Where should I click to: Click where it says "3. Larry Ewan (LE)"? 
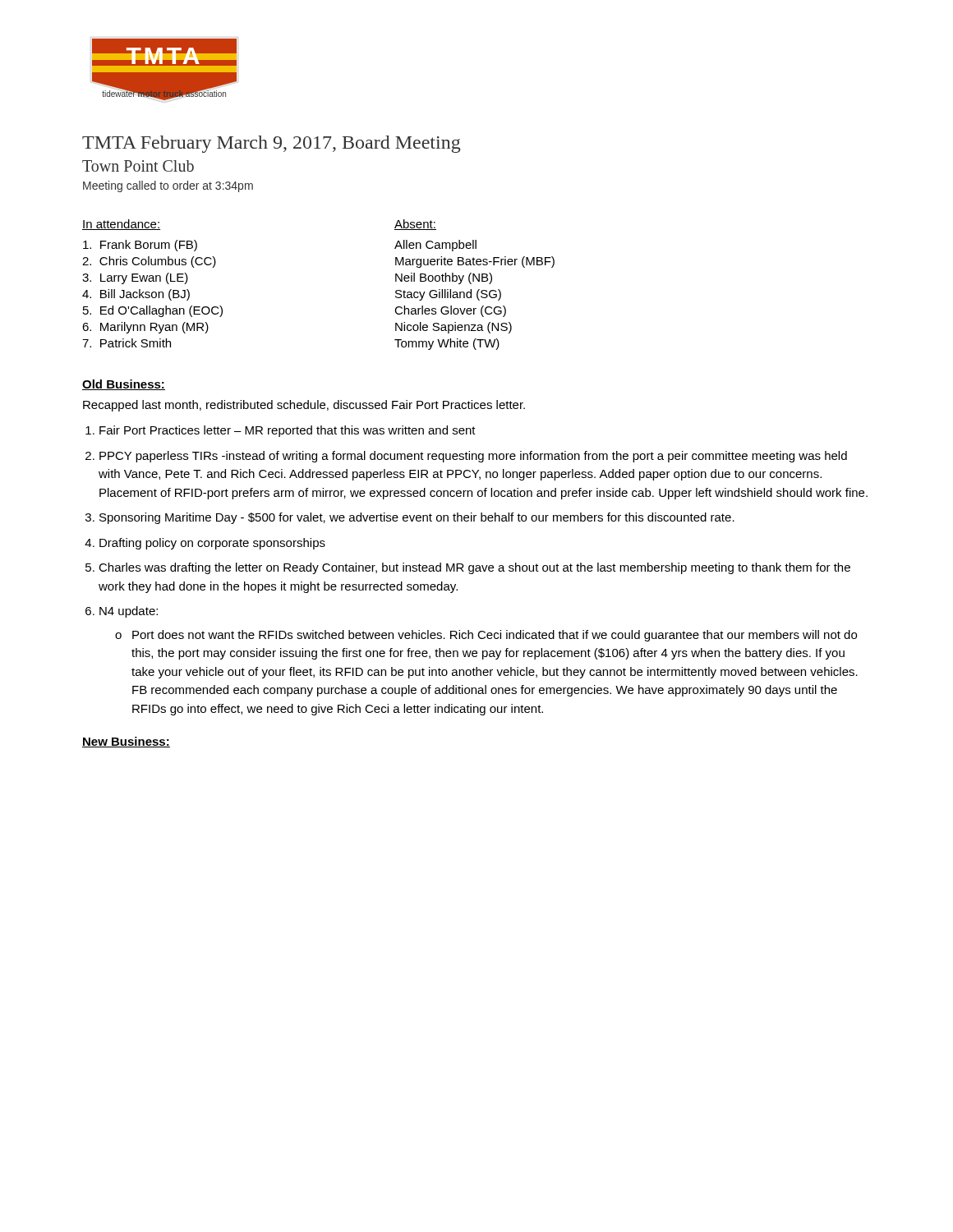(135, 277)
